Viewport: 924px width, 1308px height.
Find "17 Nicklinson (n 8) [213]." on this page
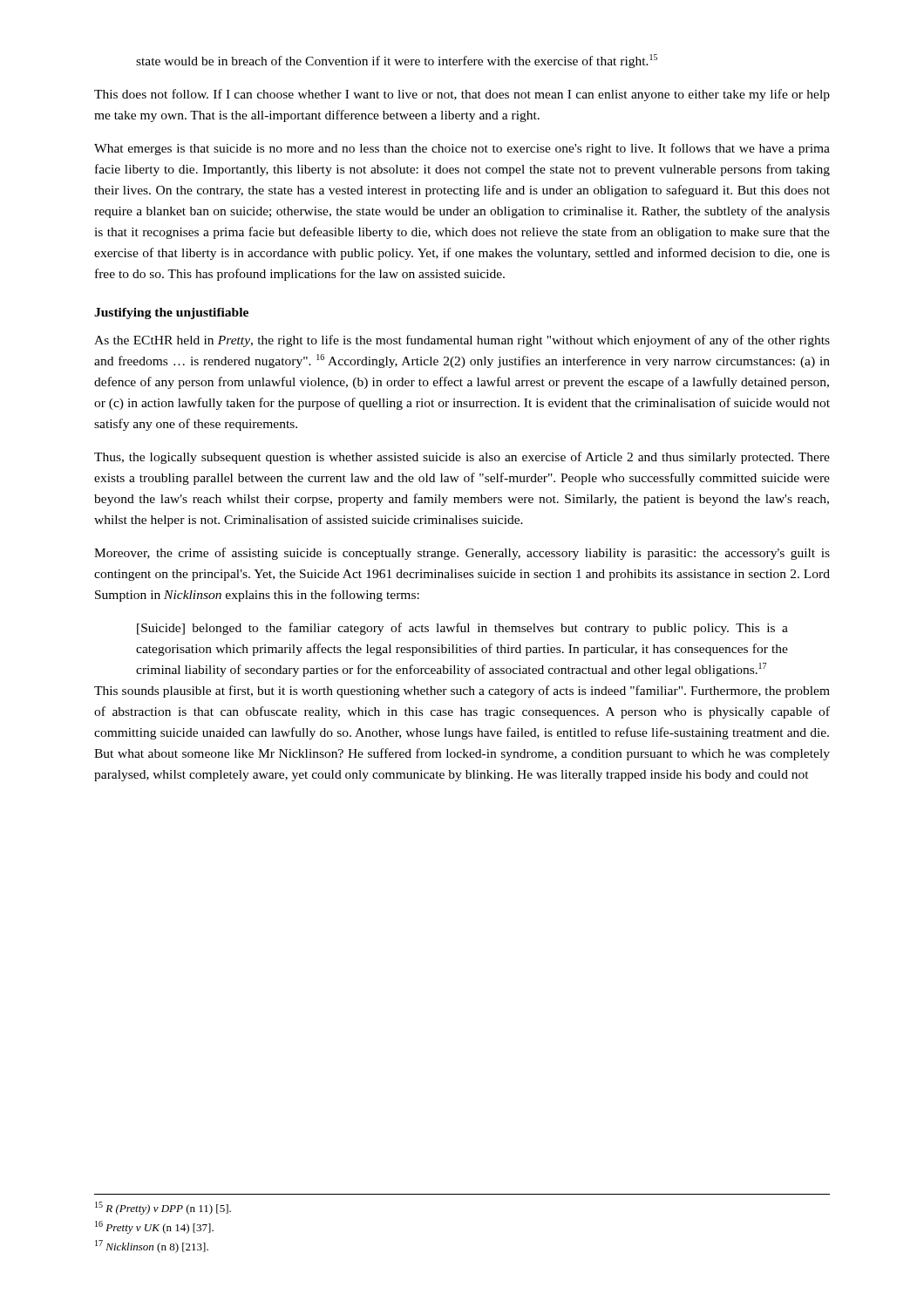click(x=152, y=1247)
